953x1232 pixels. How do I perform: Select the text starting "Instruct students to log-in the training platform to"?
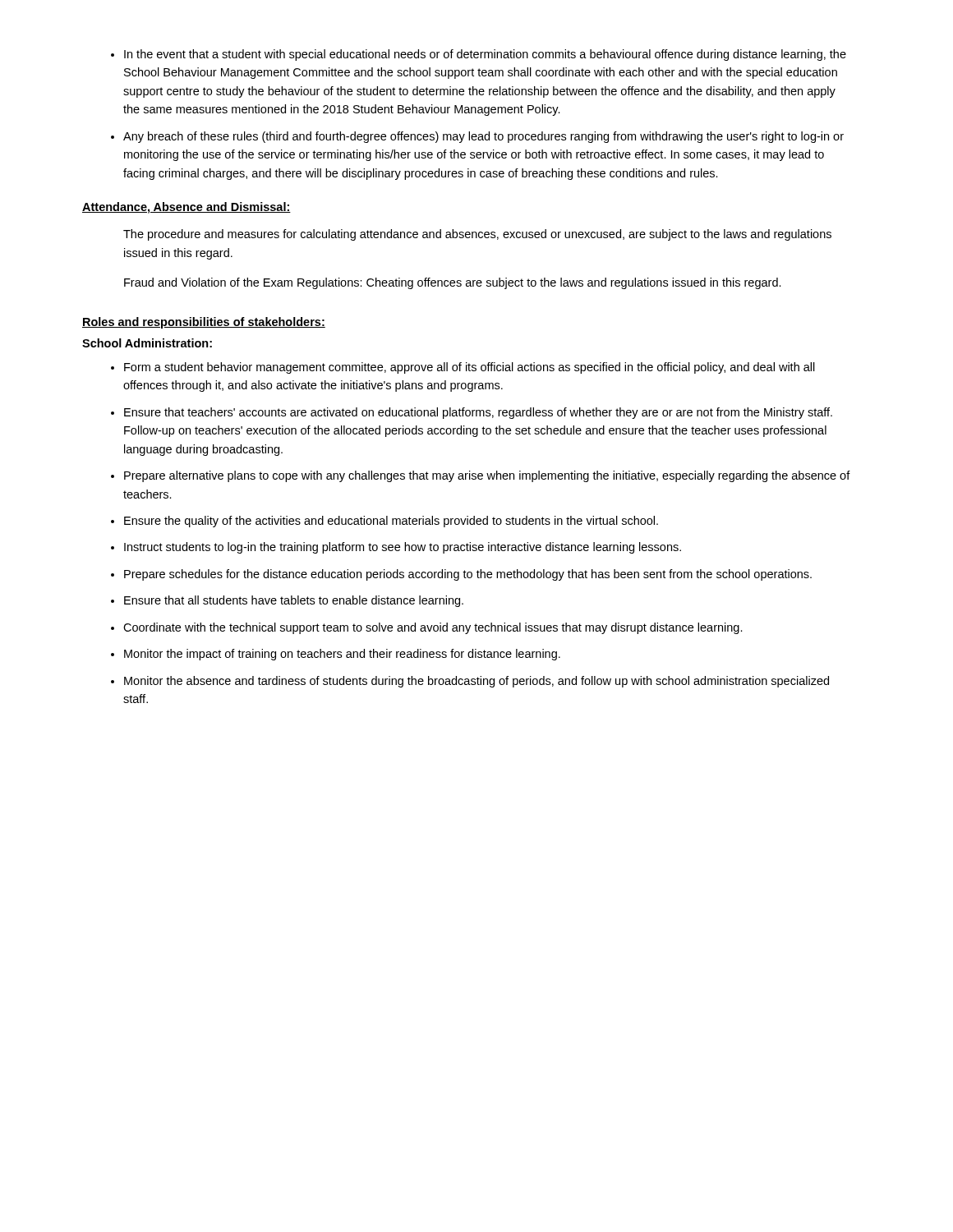403,547
